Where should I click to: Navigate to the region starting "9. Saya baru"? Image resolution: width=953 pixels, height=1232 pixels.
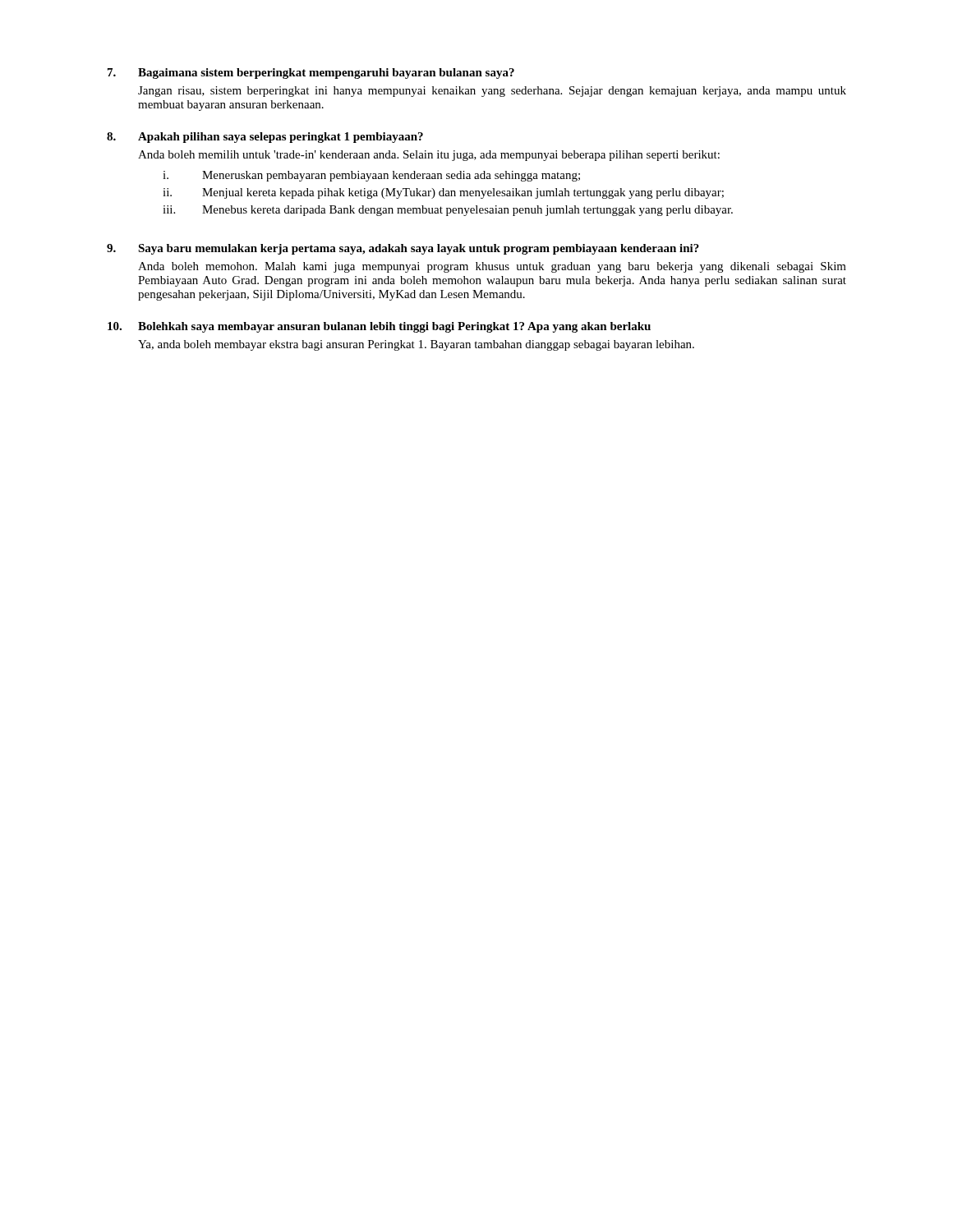click(x=476, y=271)
